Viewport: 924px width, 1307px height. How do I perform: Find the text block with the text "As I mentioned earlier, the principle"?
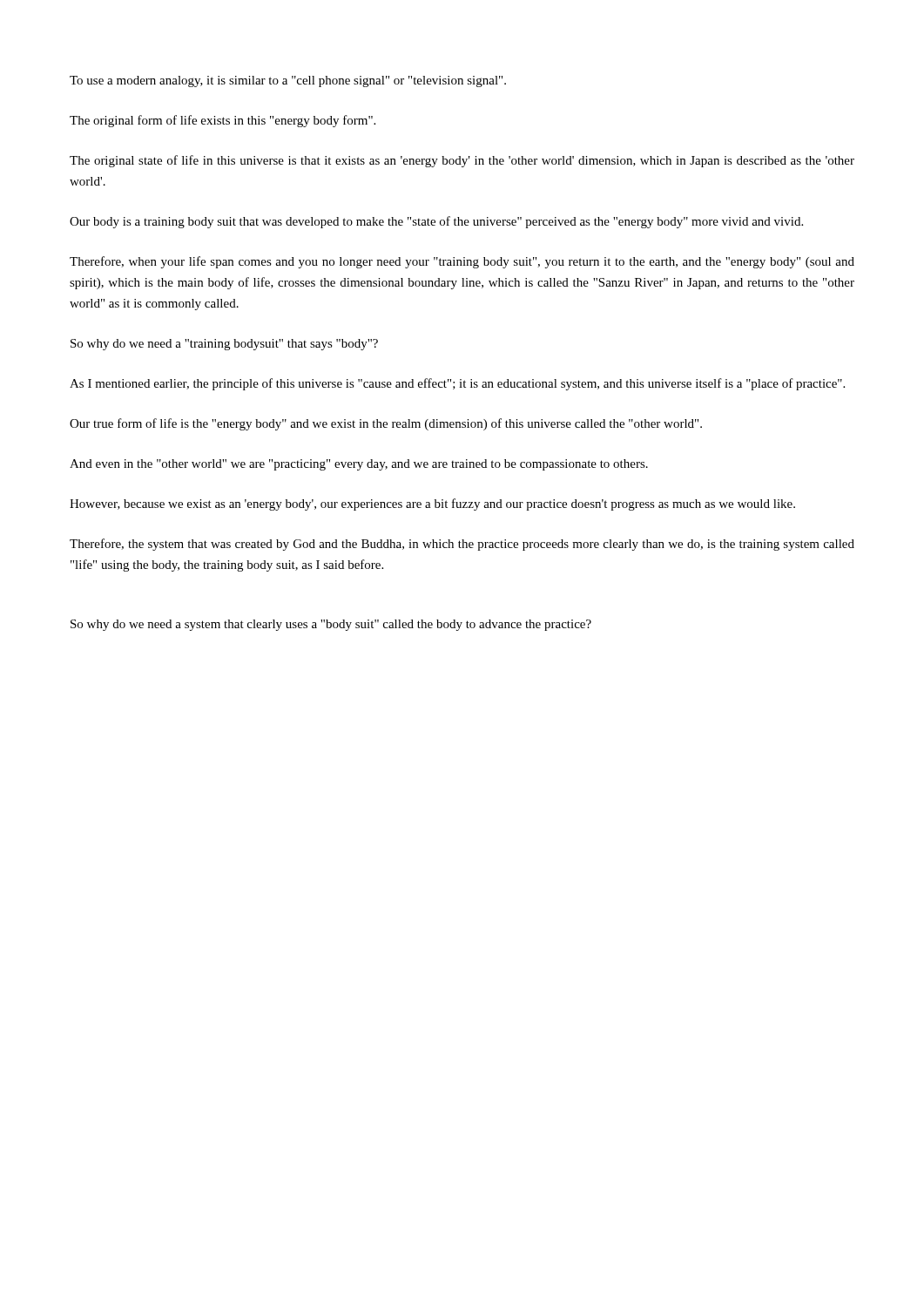click(458, 383)
